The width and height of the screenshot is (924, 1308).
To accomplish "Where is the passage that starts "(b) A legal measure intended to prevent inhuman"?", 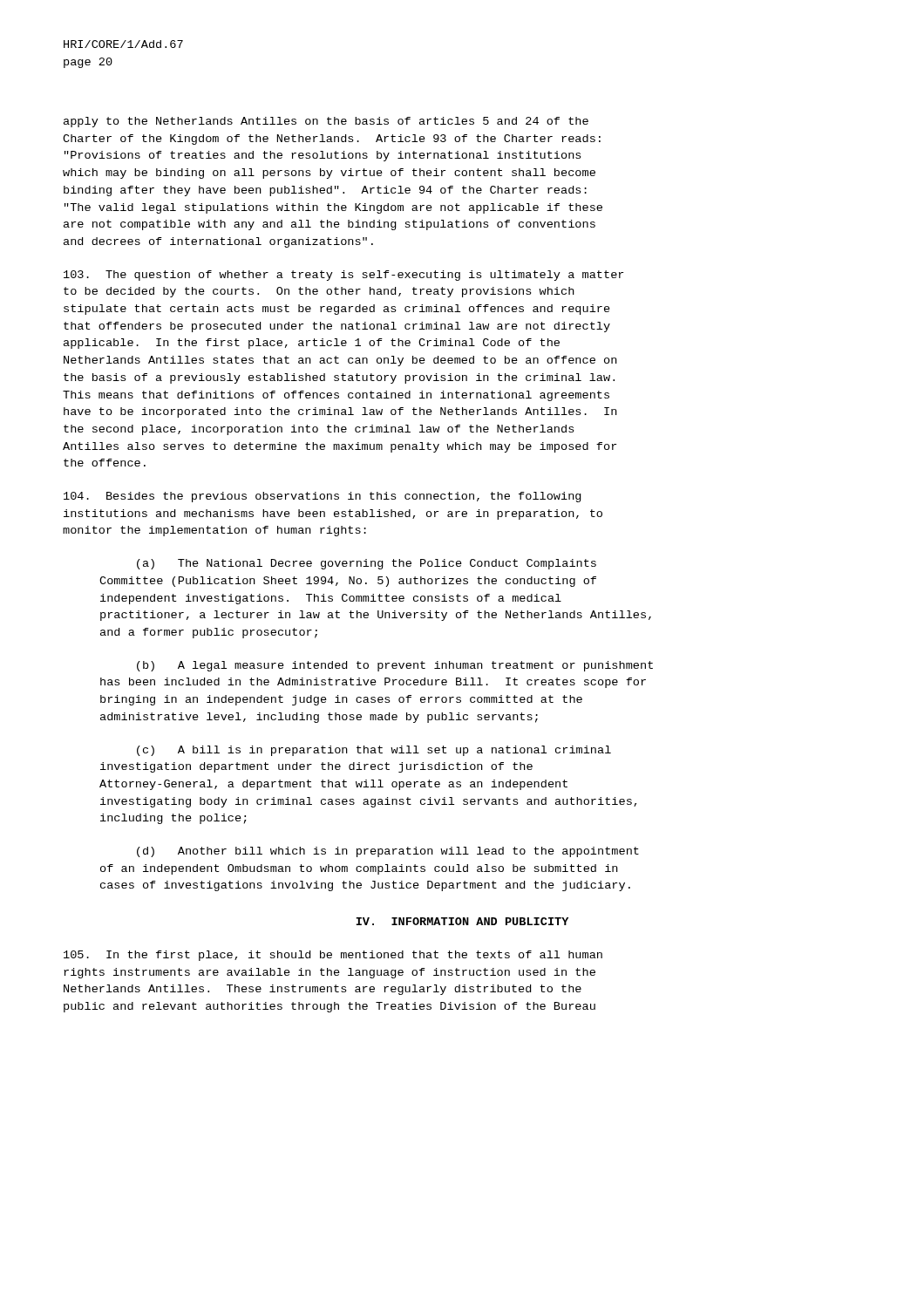I will [377, 691].
